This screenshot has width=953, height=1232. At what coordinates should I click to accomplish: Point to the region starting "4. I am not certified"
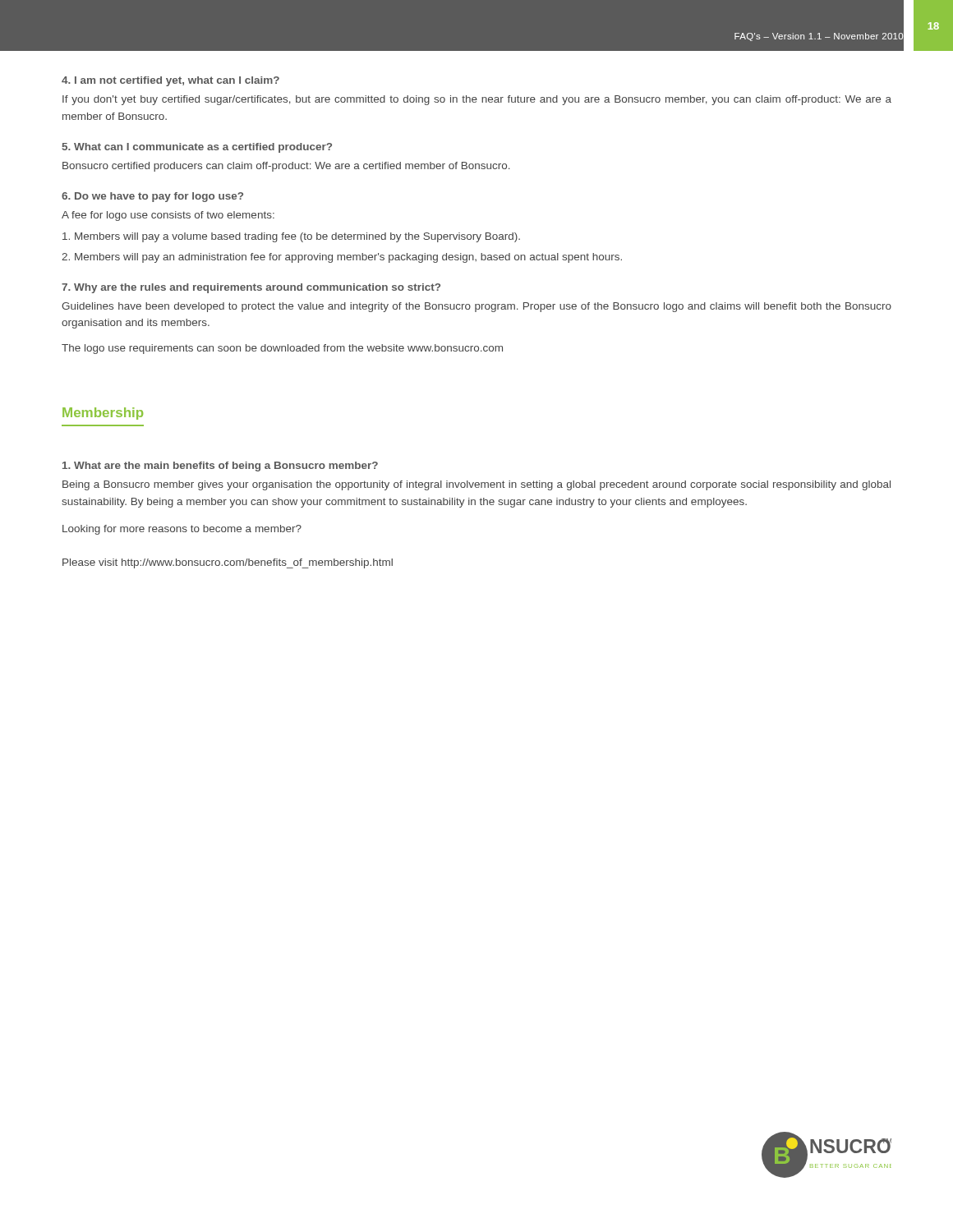(171, 80)
